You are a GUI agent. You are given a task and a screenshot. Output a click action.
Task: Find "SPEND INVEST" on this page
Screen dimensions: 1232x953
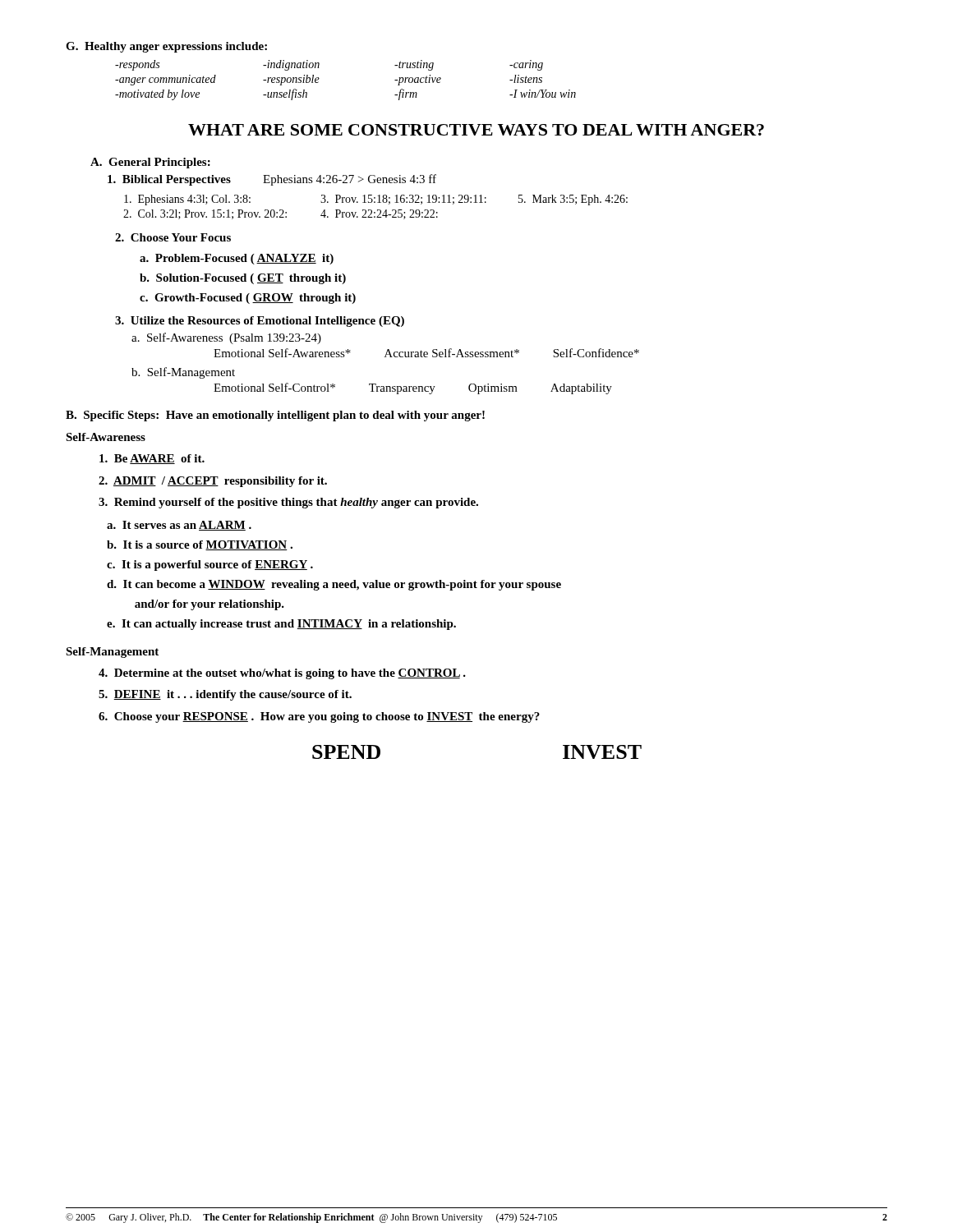pos(336,750)
